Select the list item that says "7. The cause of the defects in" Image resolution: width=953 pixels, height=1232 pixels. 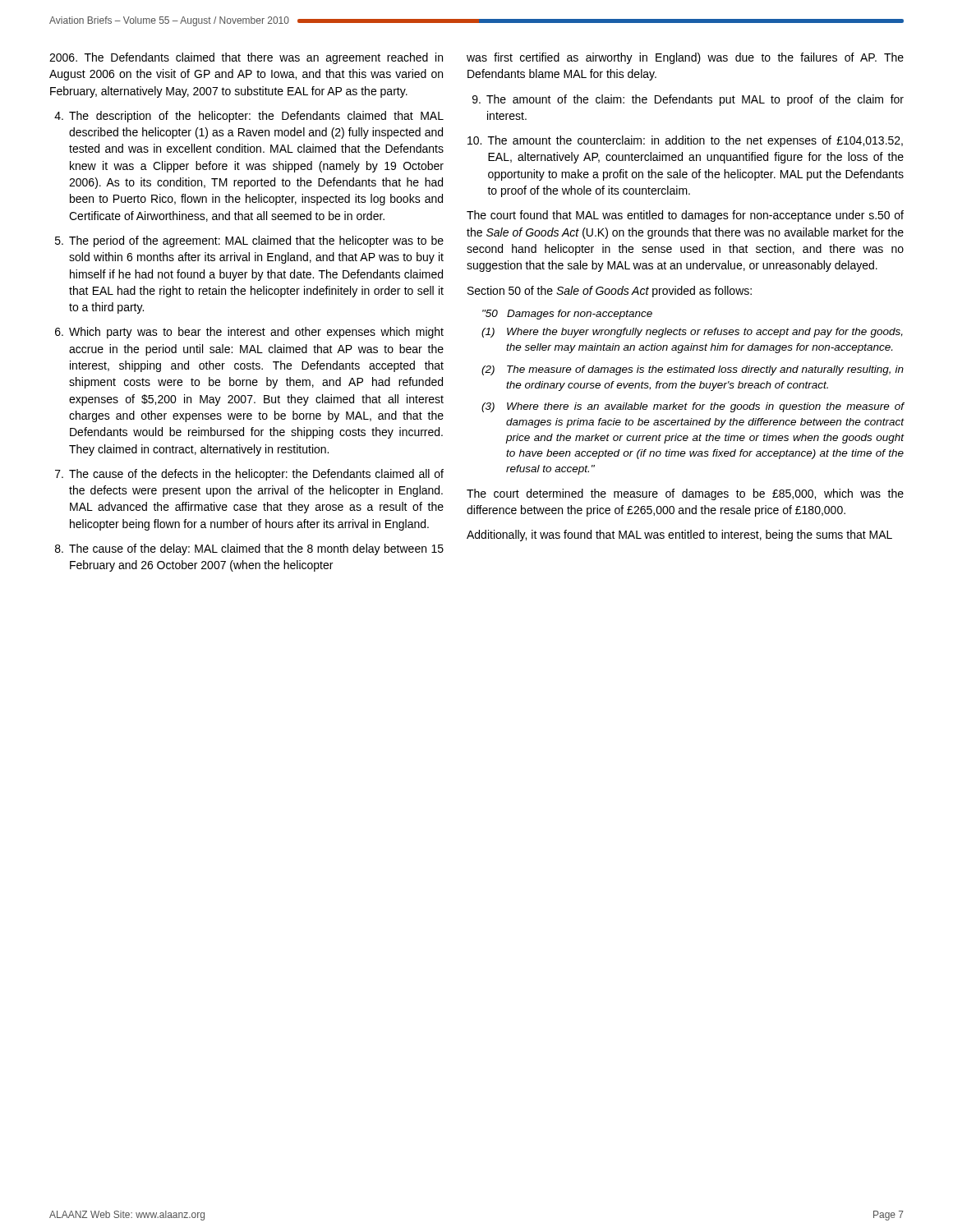point(246,499)
